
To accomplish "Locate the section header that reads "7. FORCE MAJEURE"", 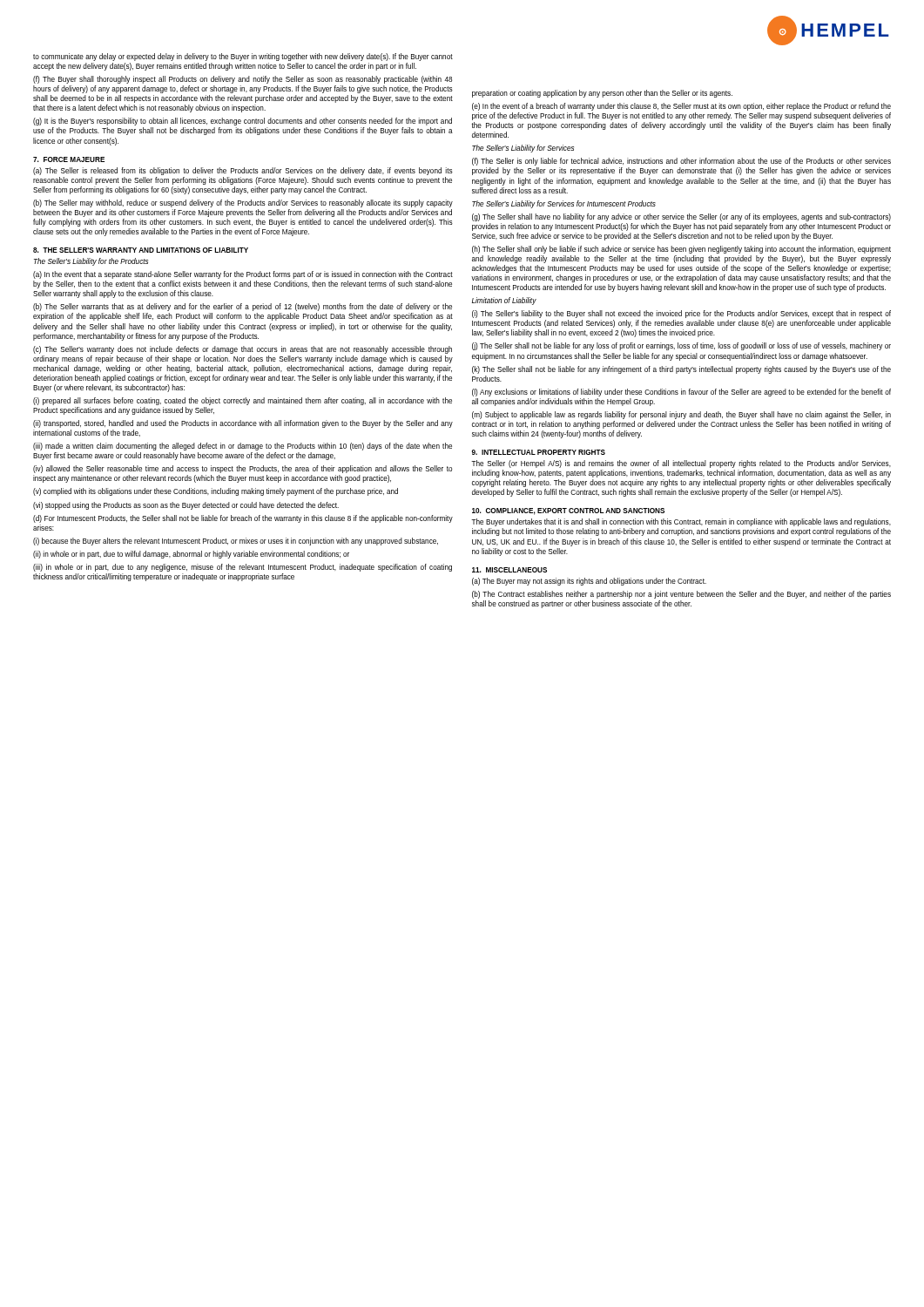I will pos(243,160).
